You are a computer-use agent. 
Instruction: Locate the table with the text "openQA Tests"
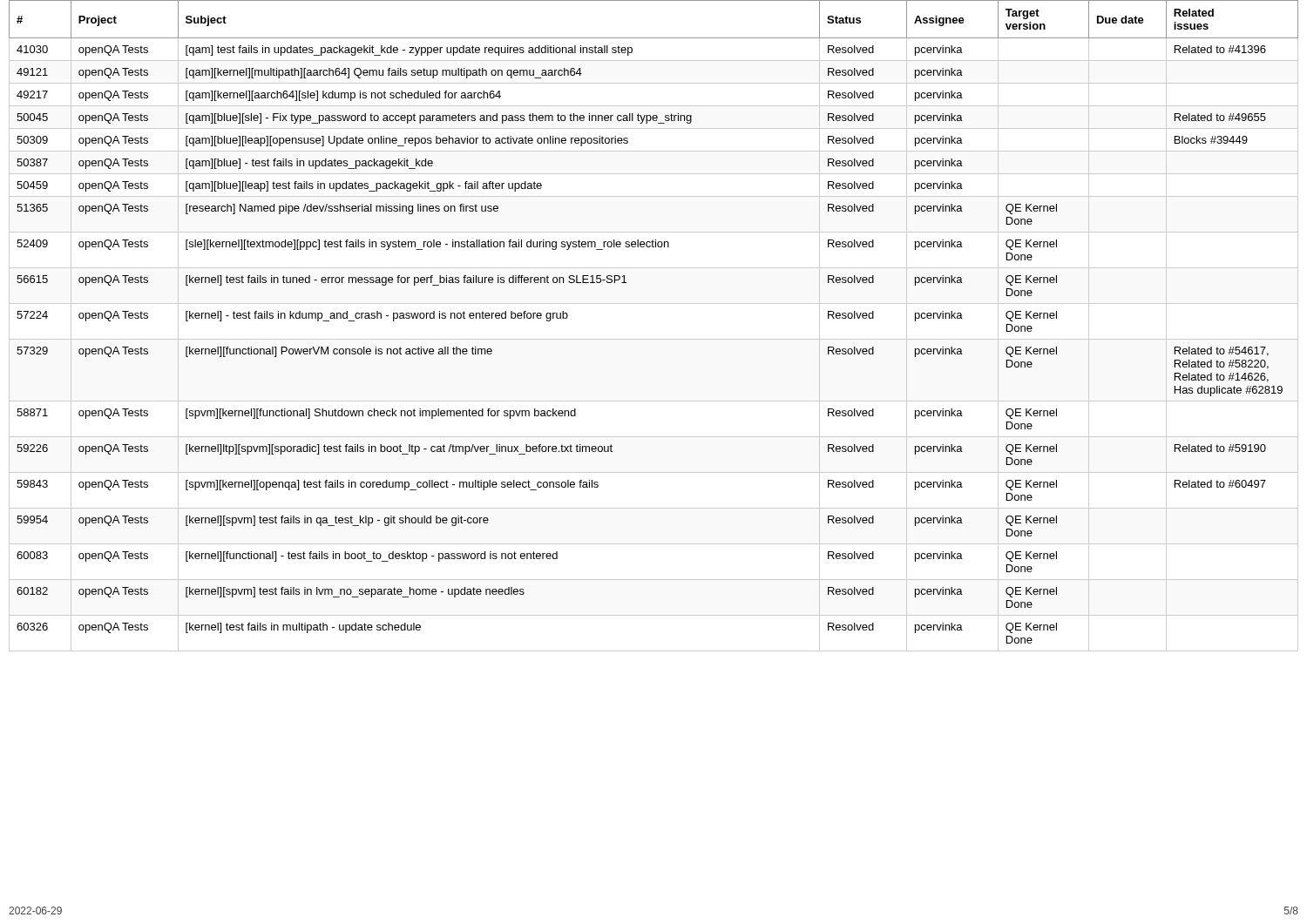654,326
